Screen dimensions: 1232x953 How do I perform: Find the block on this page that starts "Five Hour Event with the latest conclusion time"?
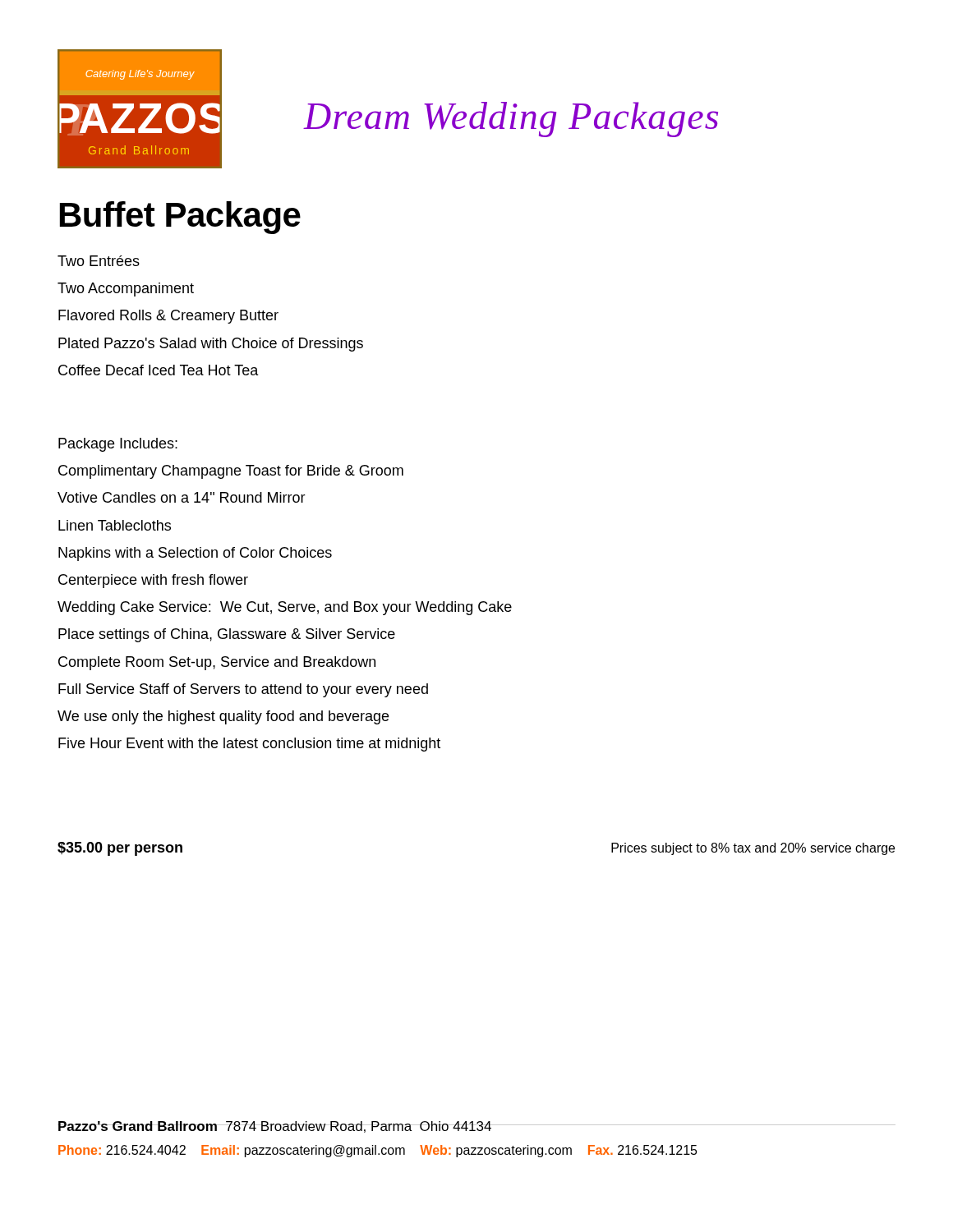(285, 744)
